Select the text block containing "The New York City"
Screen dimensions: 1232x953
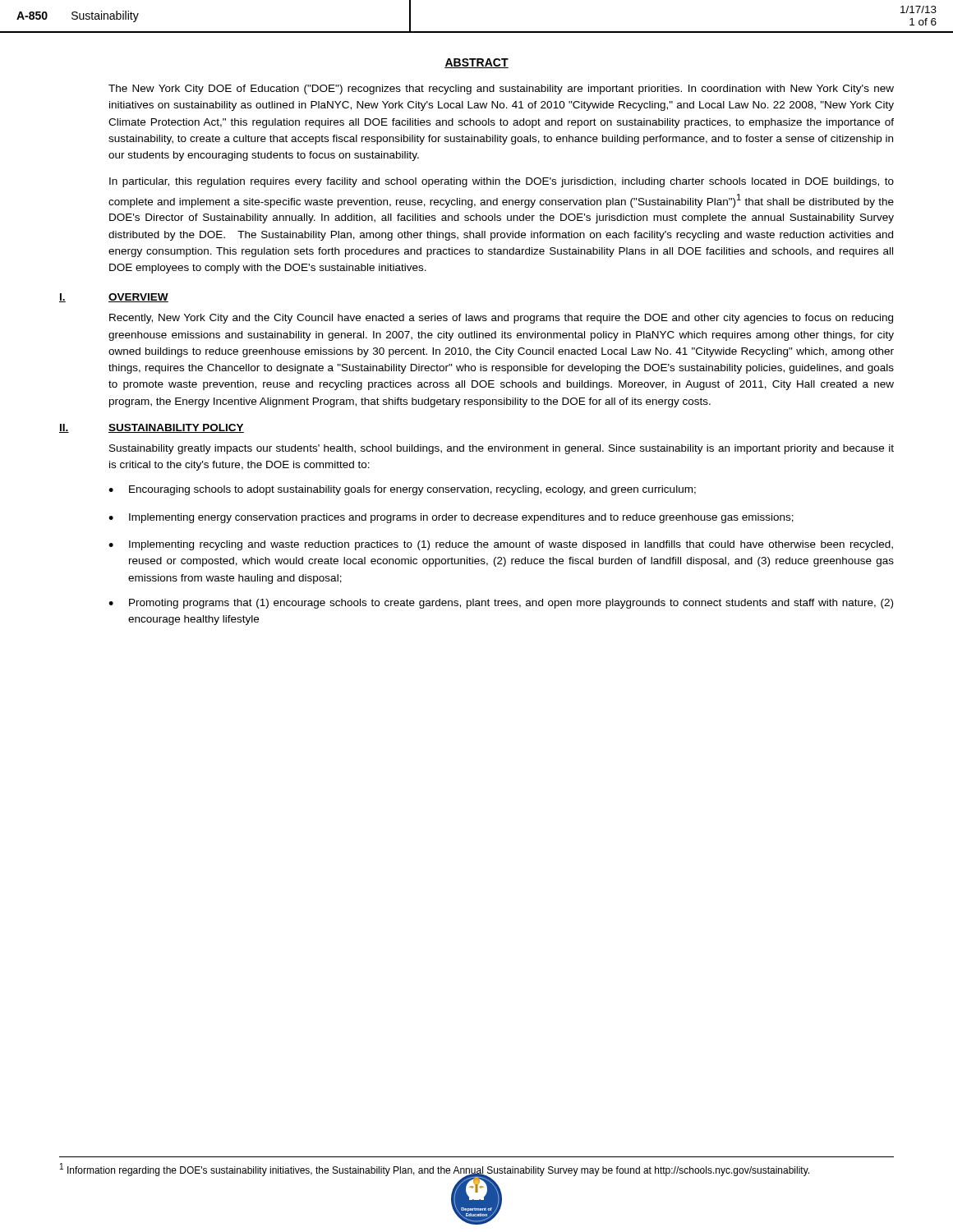501,122
